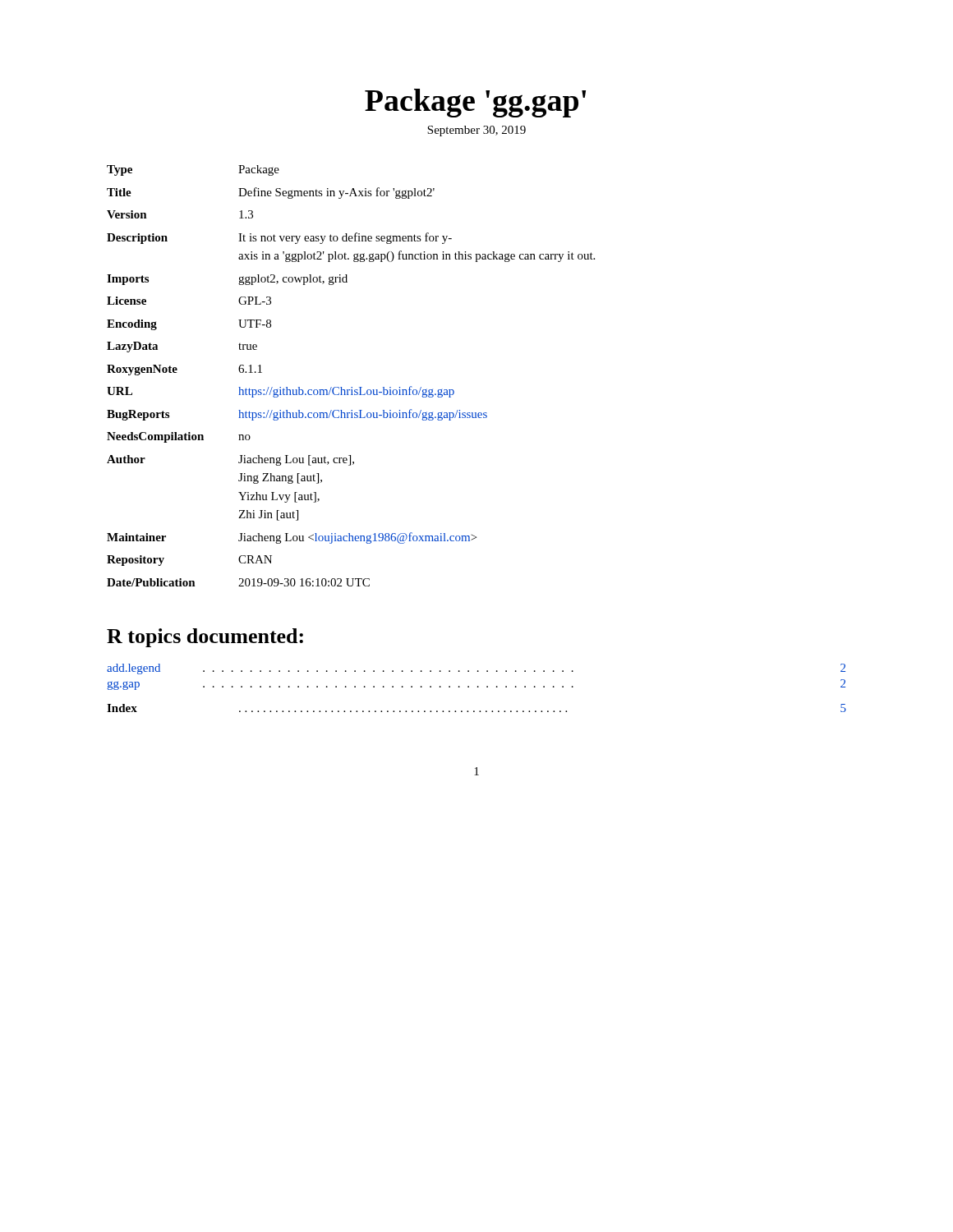The image size is (953, 1232).
Task: Find the text block containing "Index . . . . ."
Action: click(x=476, y=708)
